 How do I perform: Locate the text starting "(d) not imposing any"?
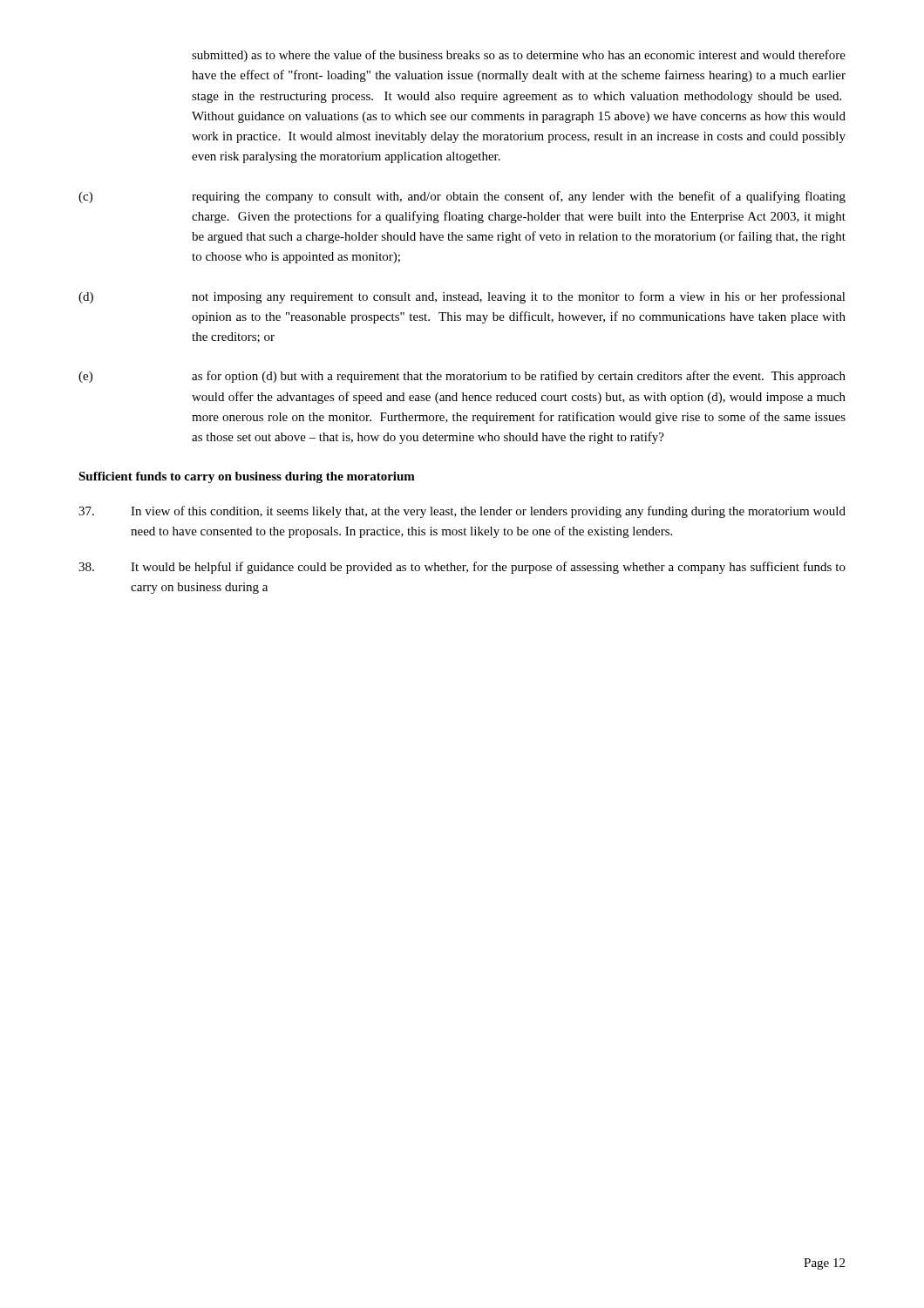462,317
